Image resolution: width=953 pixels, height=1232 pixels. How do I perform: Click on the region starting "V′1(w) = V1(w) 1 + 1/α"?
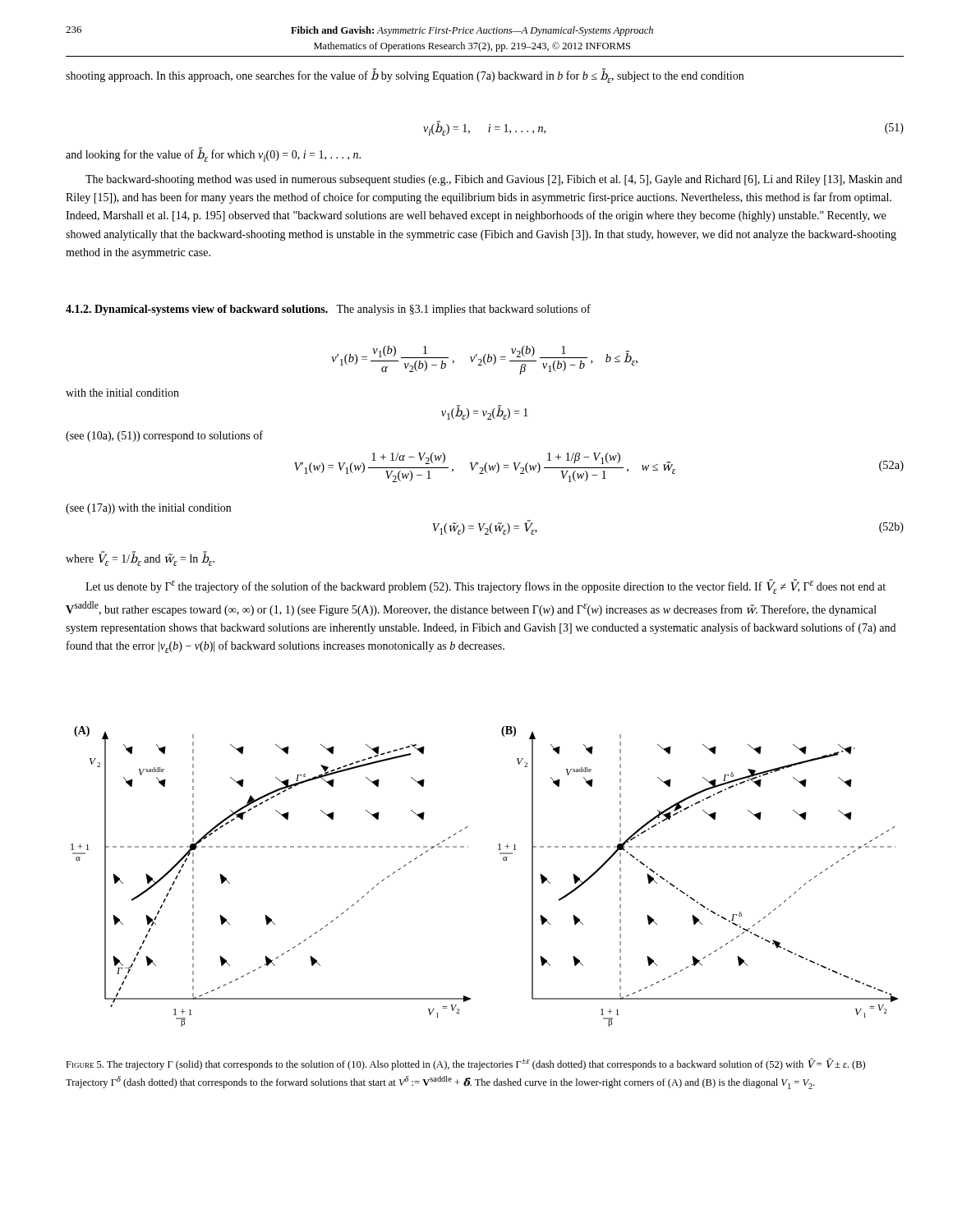599,468
